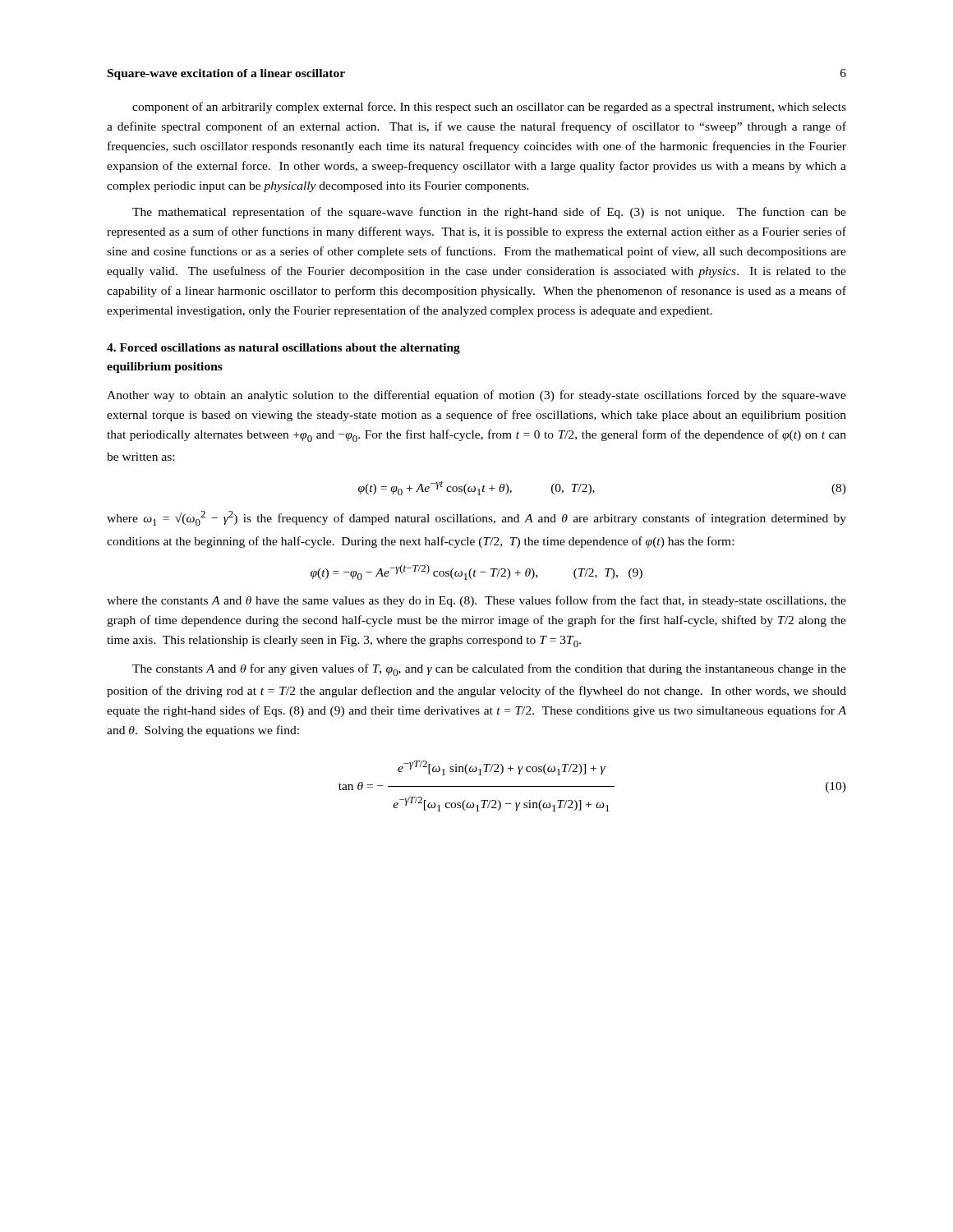Screen dimensions: 1232x953
Task: Click the passage that begins "The mathematical representation of the square-wave function in"
Action: tap(476, 261)
